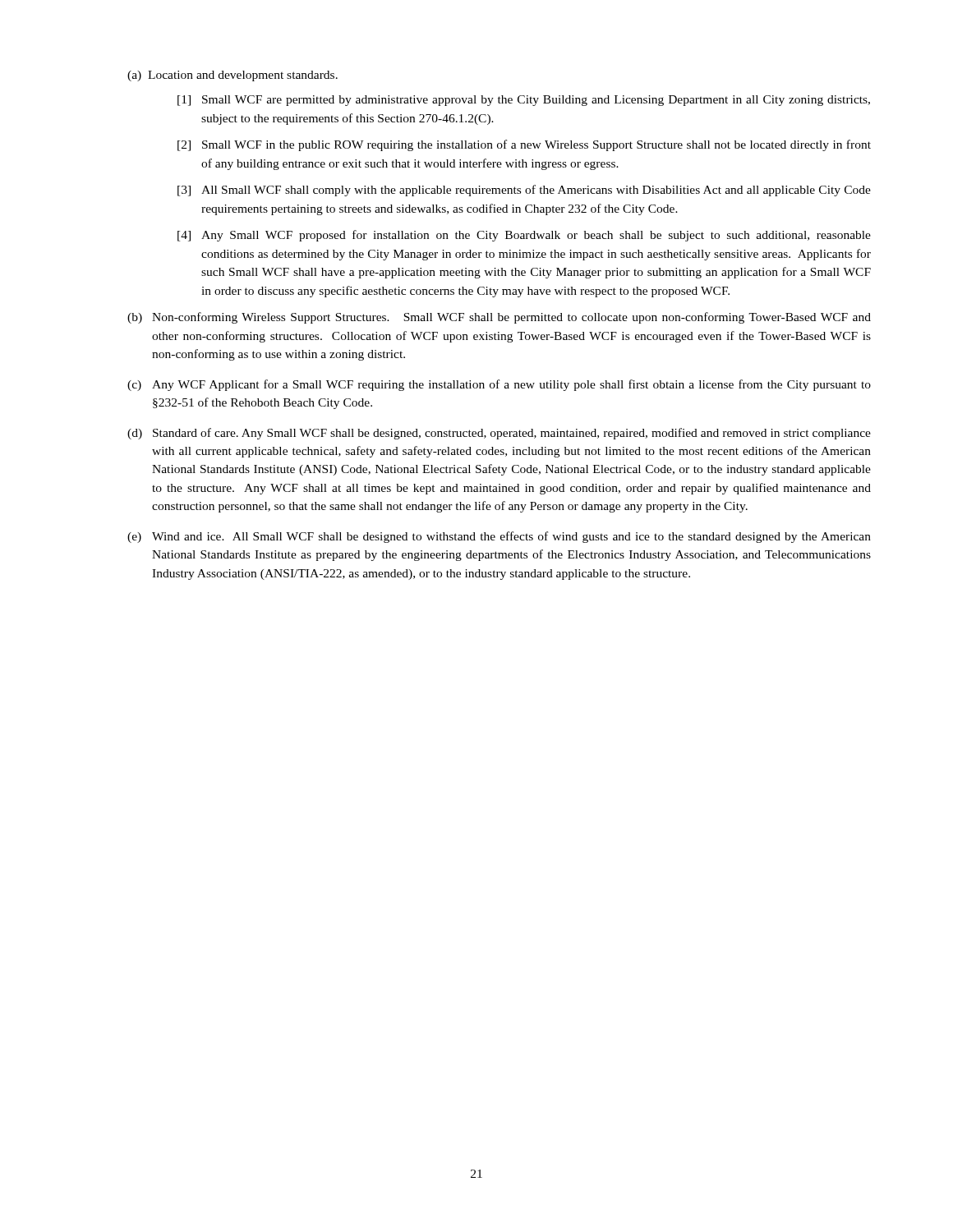Viewport: 953px width, 1232px height.
Task: Where is the passage that starts "[3] All Small WCF shall comply"?
Action: [x=524, y=199]
